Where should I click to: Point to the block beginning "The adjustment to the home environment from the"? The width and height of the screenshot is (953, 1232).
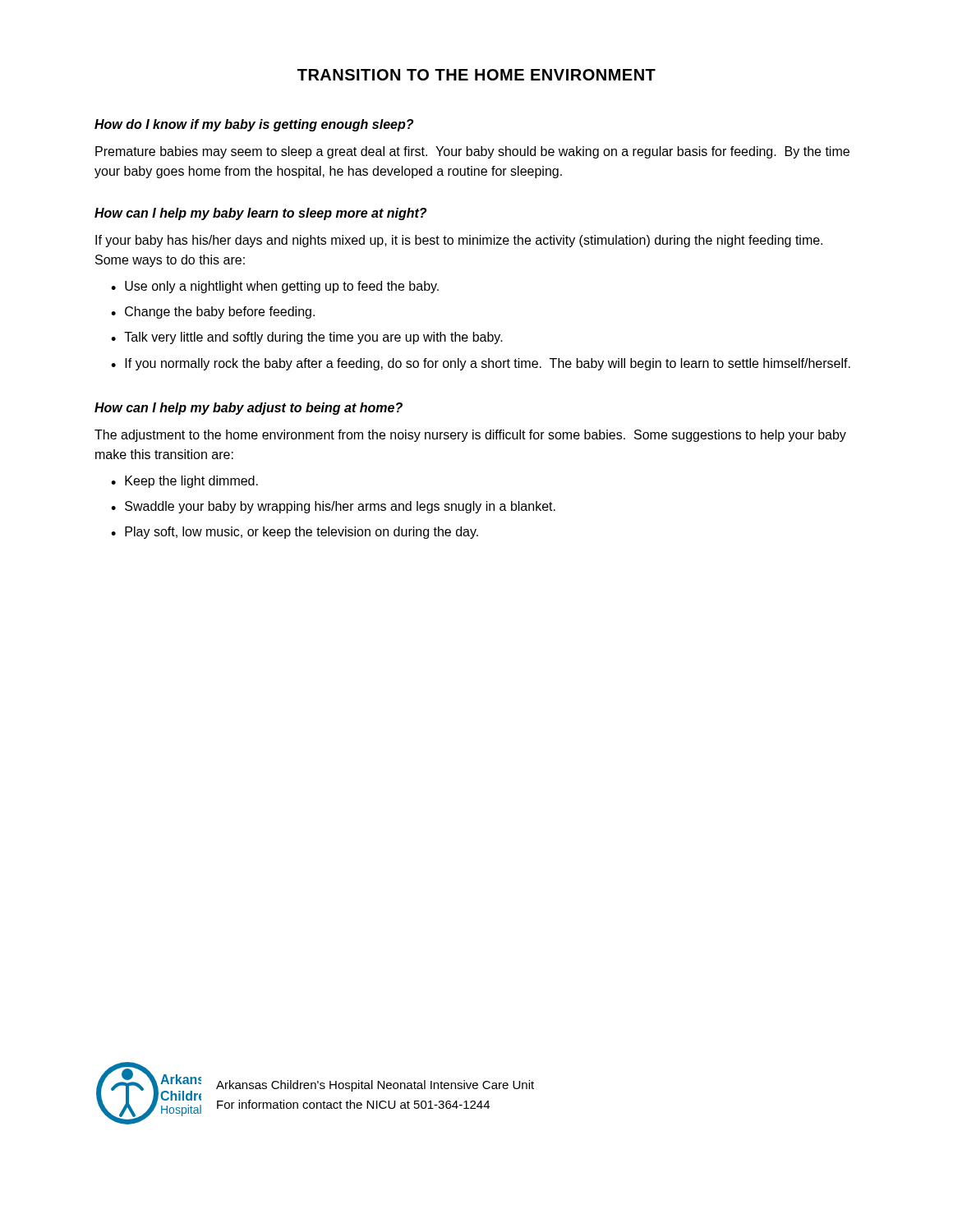click(470, 445)
